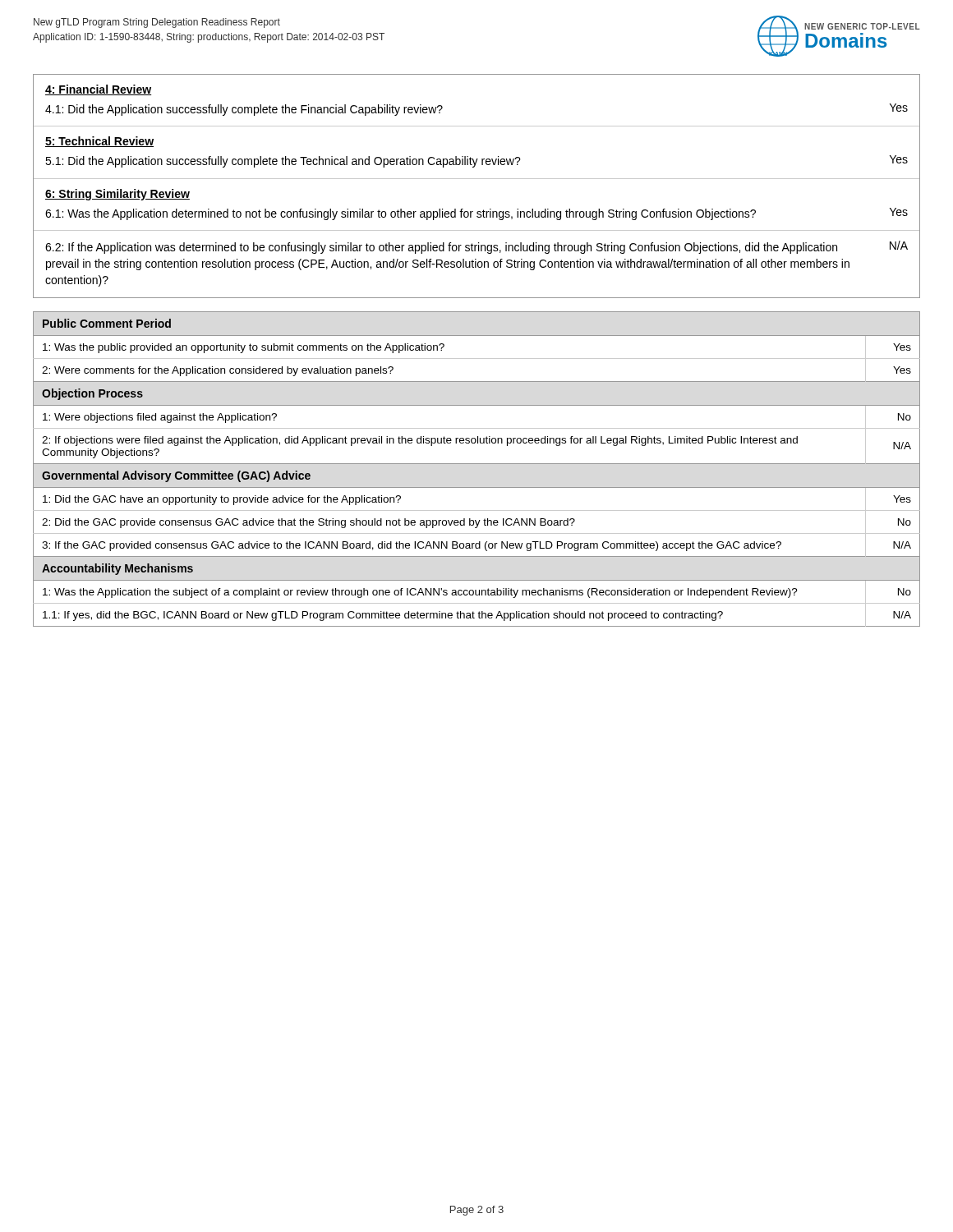Where does it say "5: Technical Review"?
Screen dimensions: 1232x953
pos(99,141)
